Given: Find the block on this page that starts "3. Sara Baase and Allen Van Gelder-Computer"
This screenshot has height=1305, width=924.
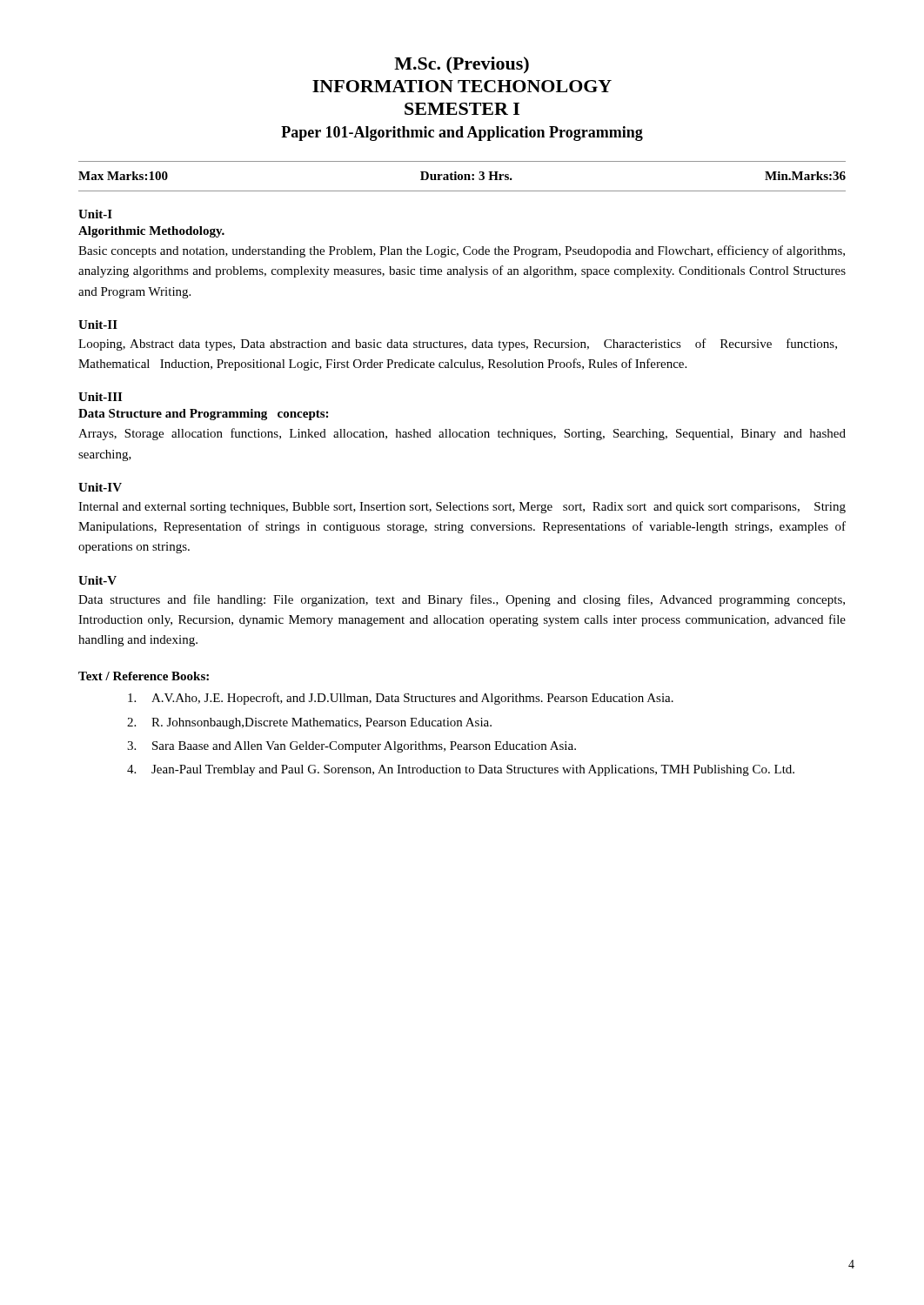Looking at the screenshot, I should (352, 746).
